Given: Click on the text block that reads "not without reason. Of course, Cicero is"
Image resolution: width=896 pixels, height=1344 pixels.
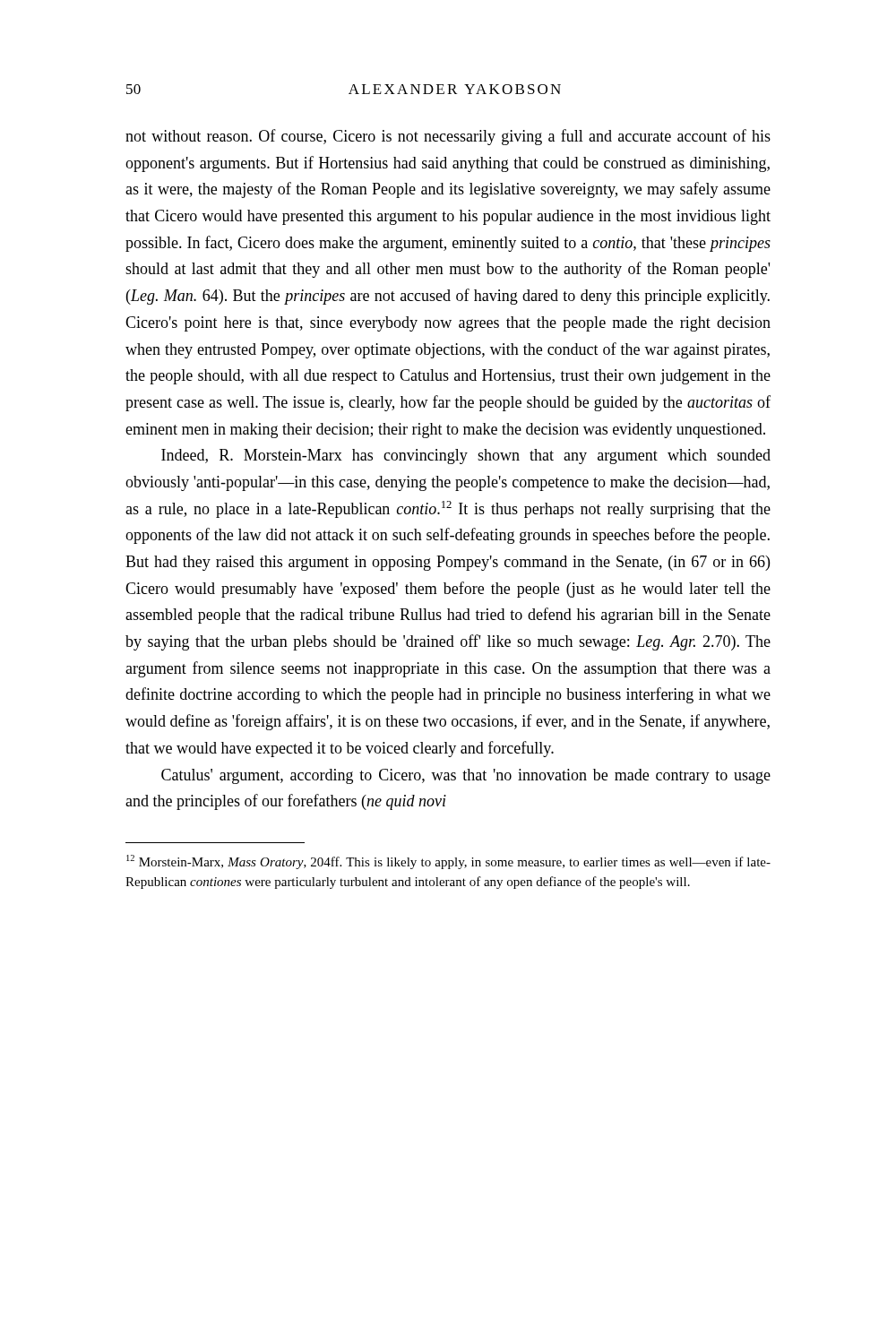Looking at the screenshot, I should (x=448, y=283).
